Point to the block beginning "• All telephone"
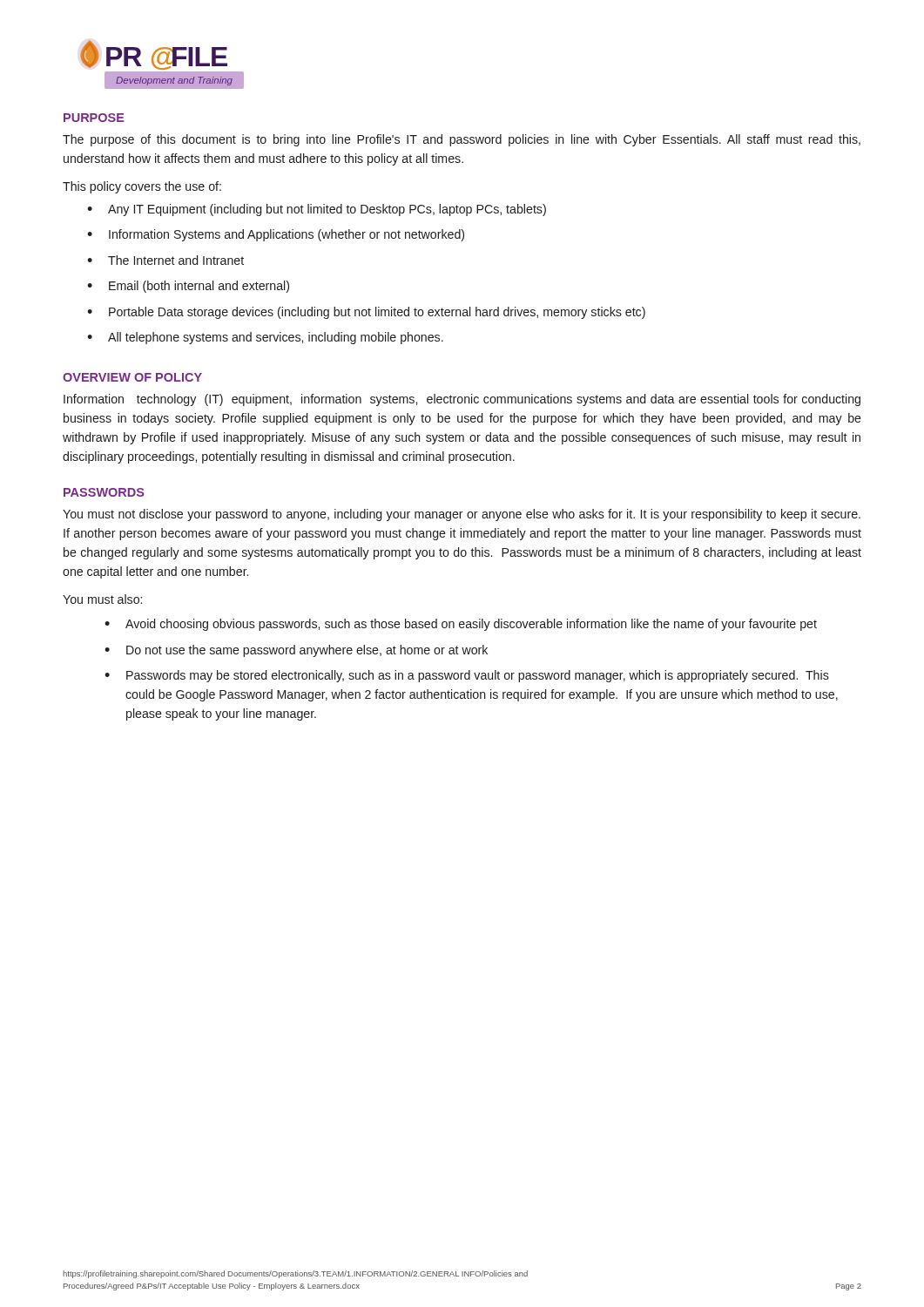 [265, 338]
